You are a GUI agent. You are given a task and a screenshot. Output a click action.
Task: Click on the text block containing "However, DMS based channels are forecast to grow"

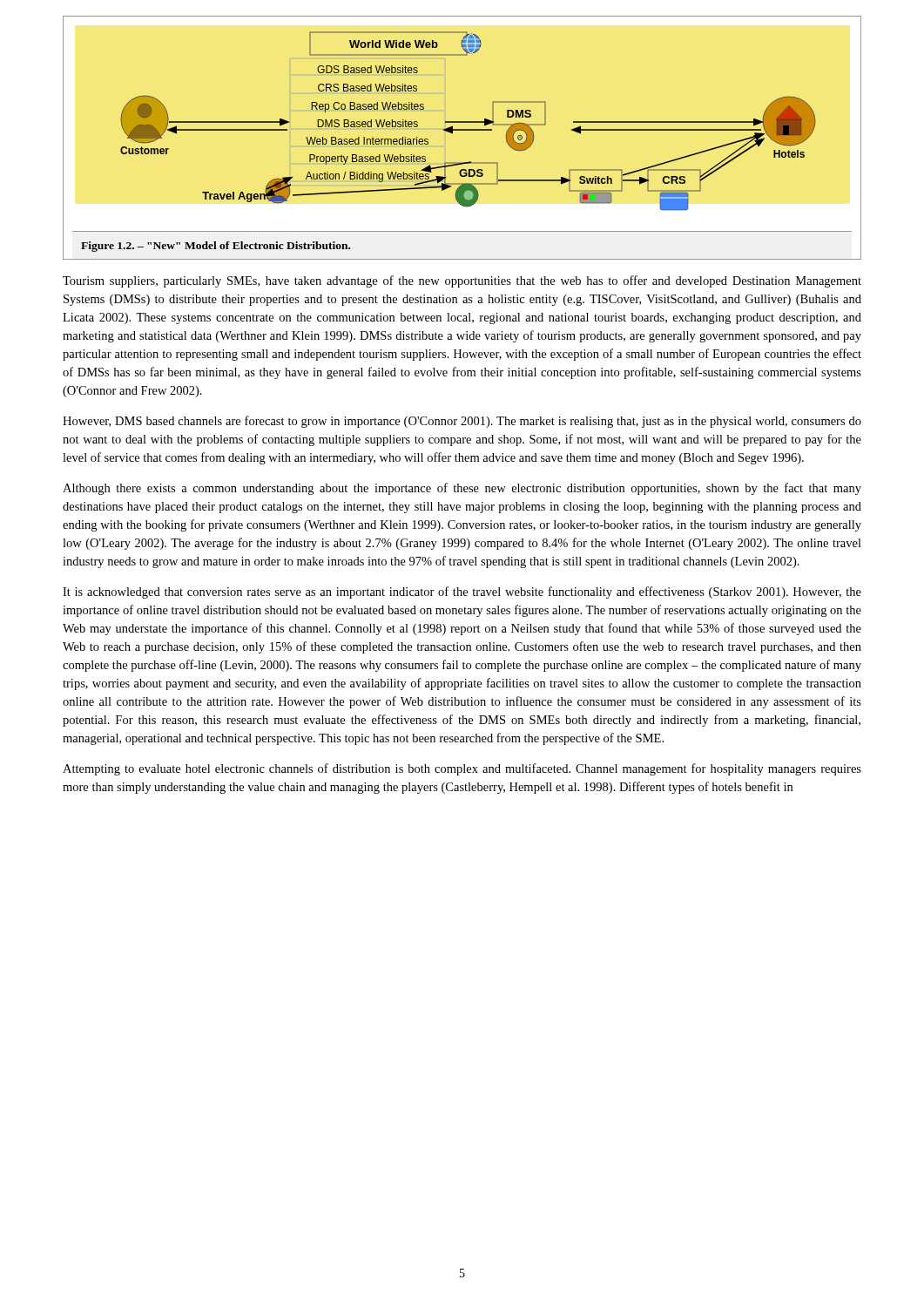pos(462,439)
